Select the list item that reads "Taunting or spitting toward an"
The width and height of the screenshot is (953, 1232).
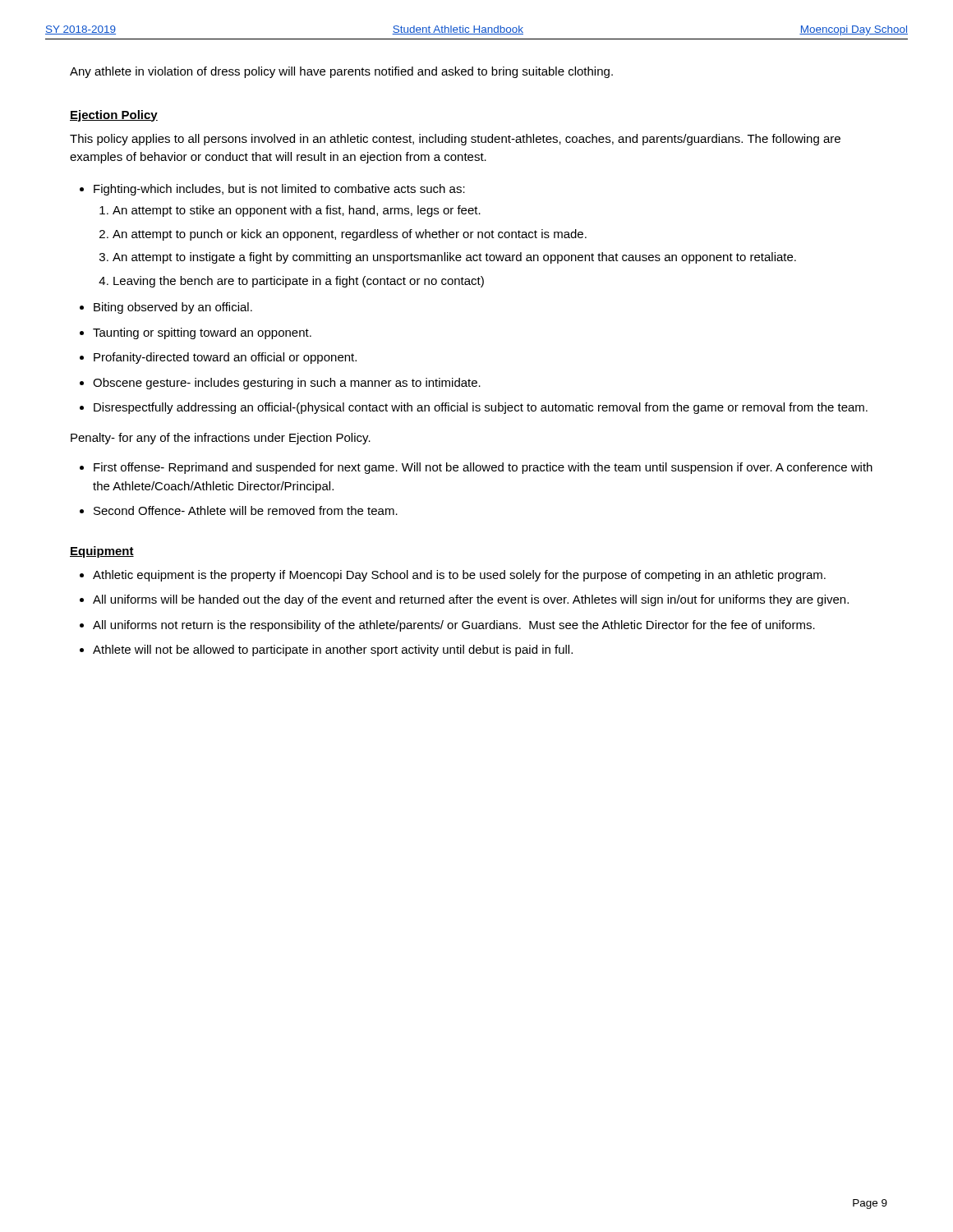(x=202, y=332)
